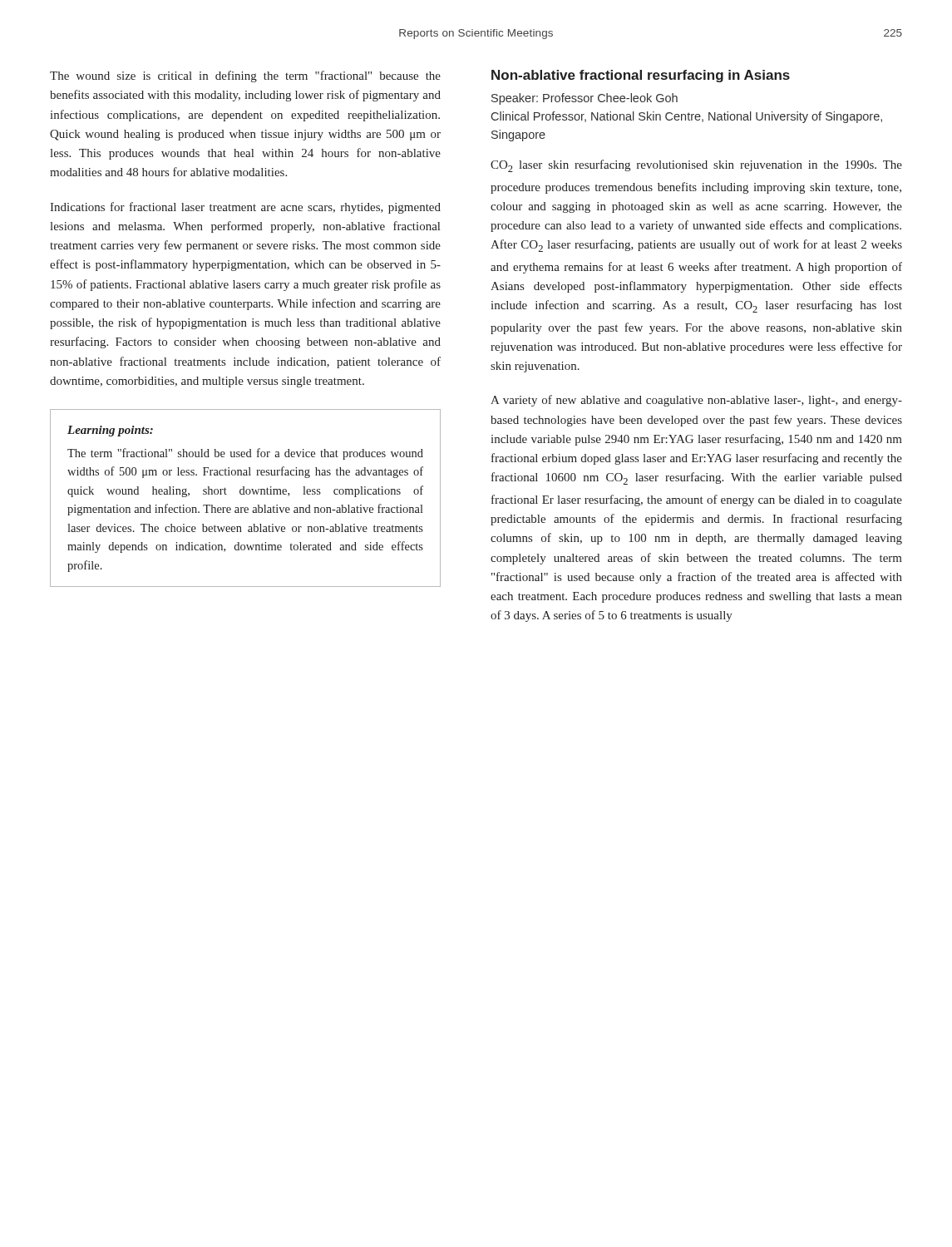Select the region starting "A variety of new ablative and coagulative"

coord(696,508)
